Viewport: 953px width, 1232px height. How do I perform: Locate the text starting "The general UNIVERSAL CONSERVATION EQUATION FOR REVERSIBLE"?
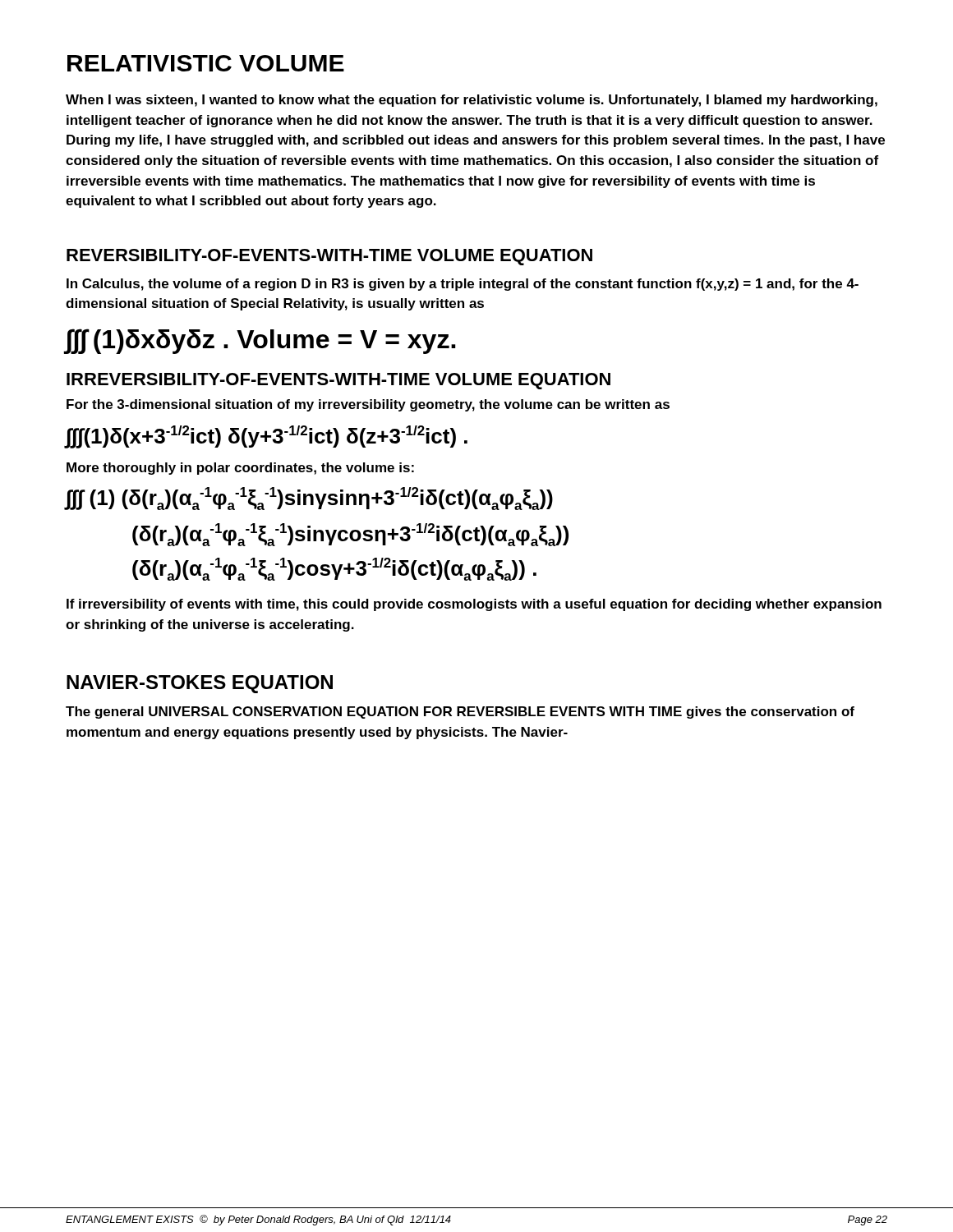(460, 722)
